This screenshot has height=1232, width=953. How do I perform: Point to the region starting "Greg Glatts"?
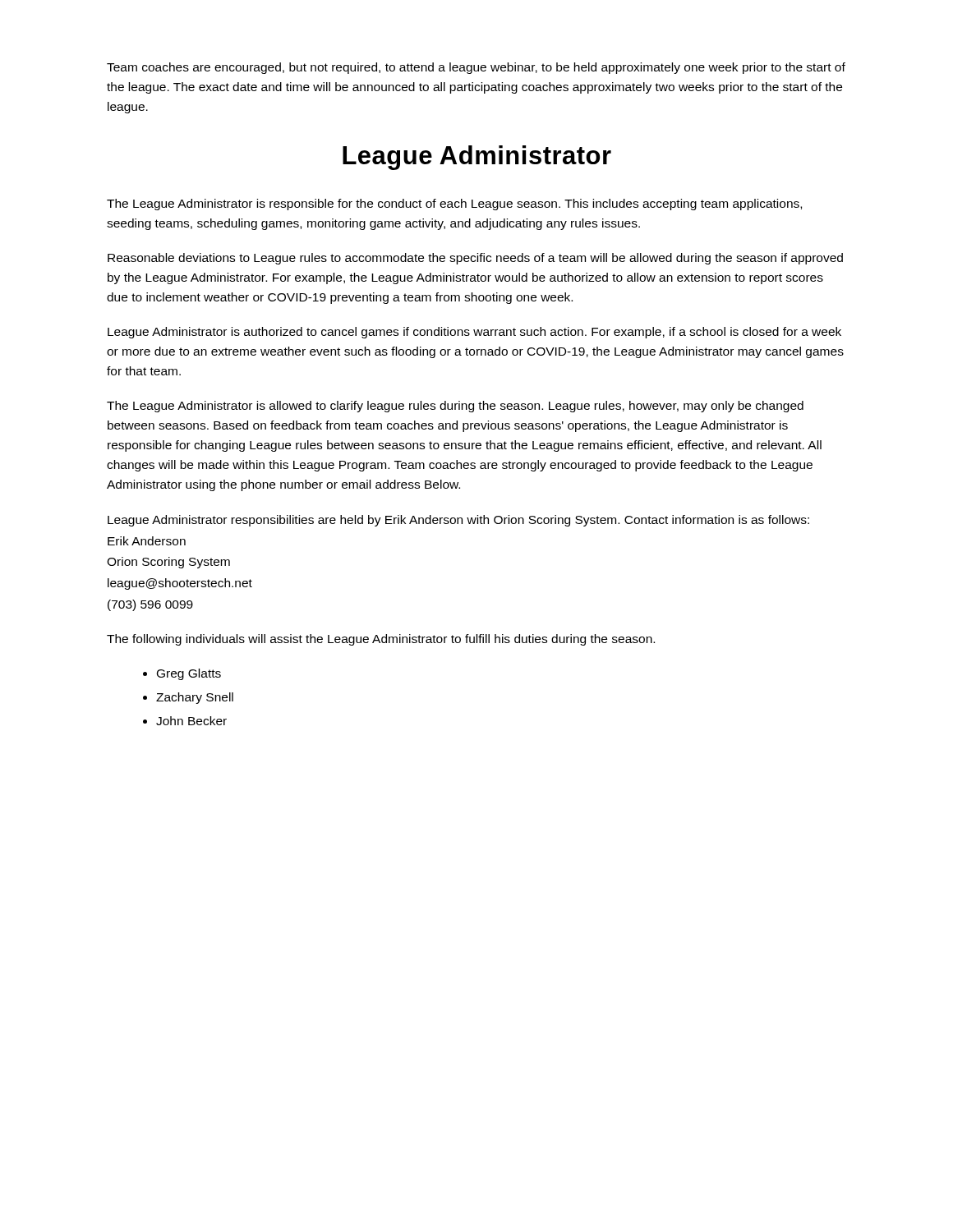[189, 673]
